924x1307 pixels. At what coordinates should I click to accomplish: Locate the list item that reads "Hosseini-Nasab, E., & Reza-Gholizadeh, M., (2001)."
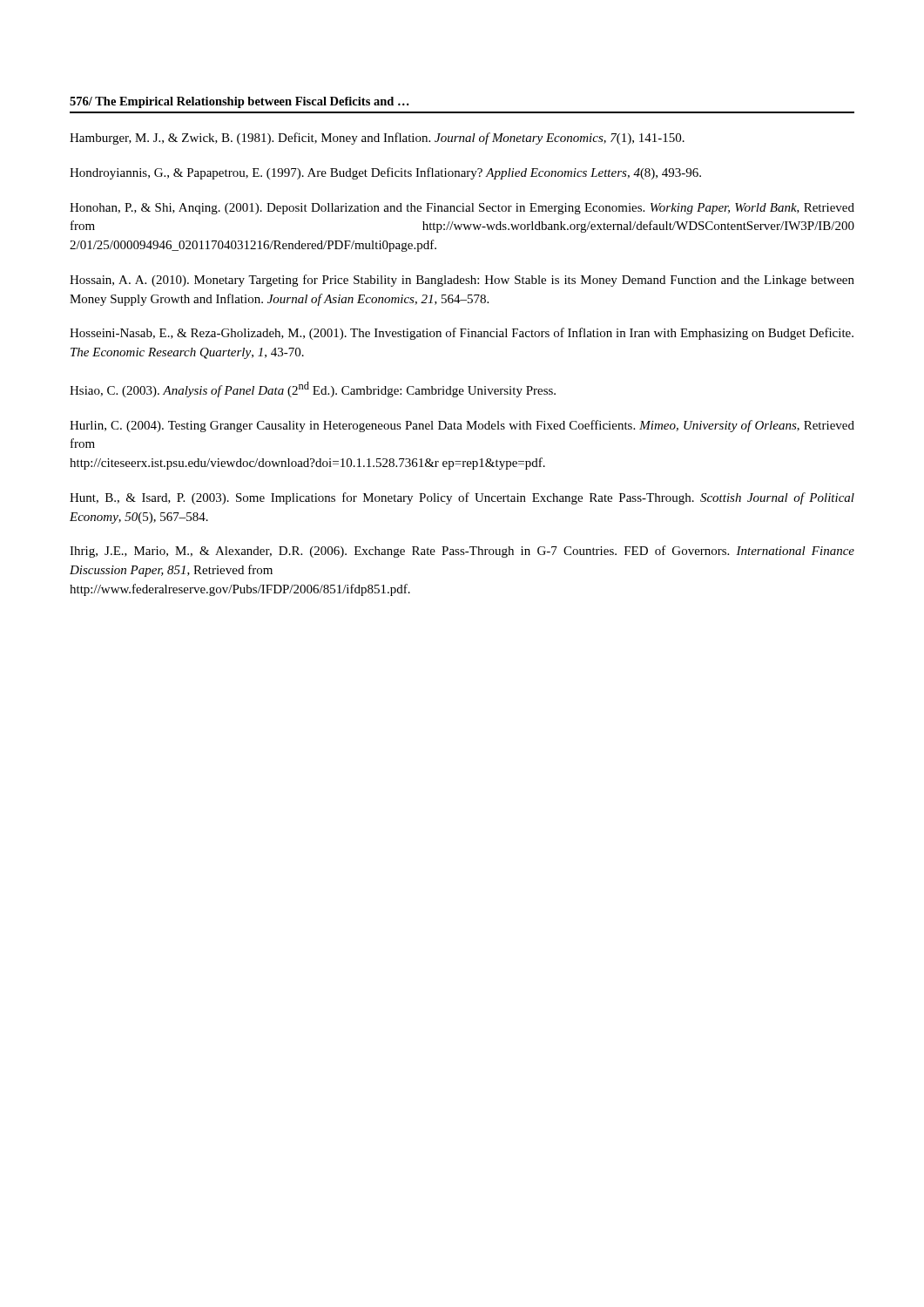[x=462, y=343]
